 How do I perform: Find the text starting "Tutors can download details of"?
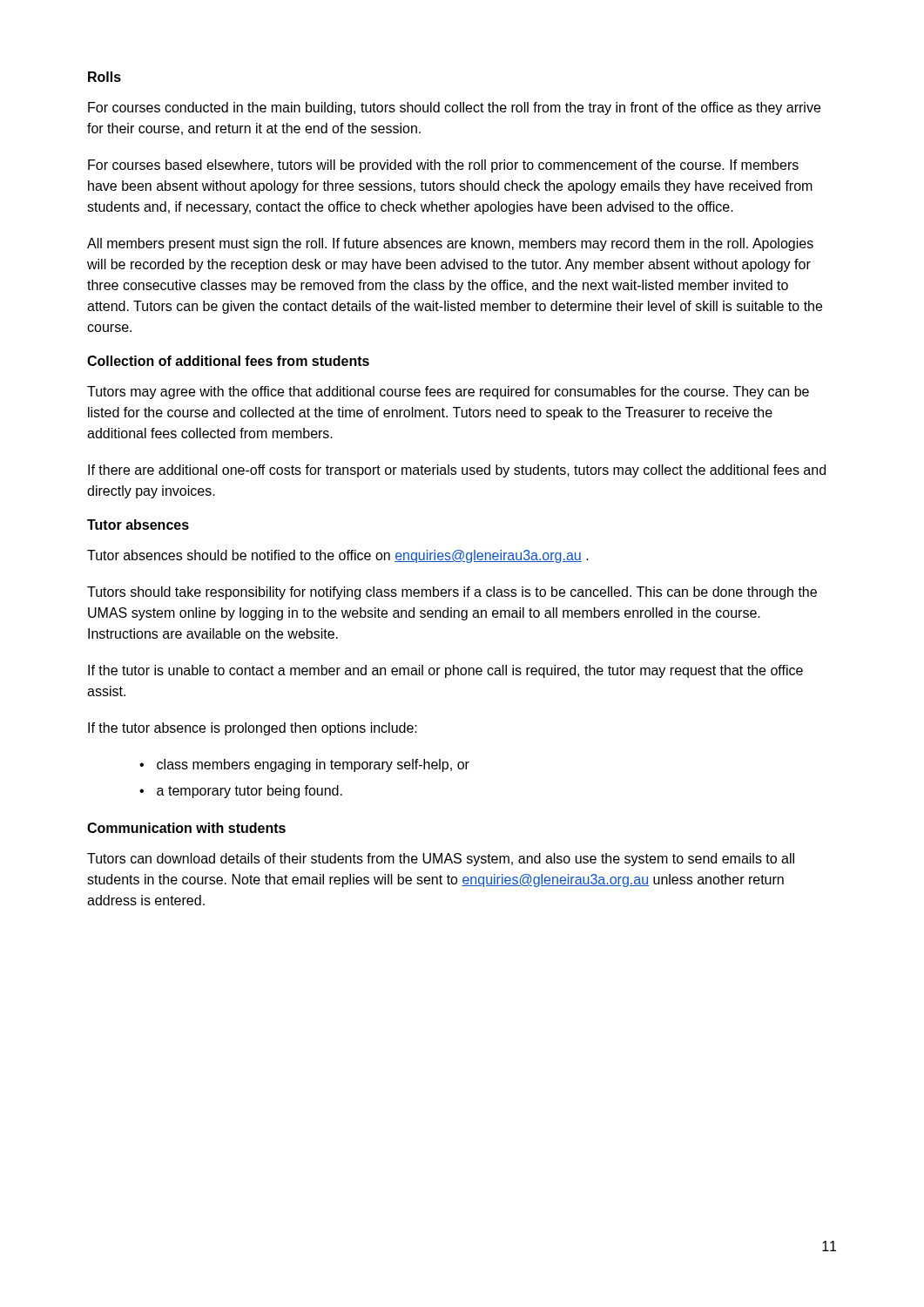point(441,880)
